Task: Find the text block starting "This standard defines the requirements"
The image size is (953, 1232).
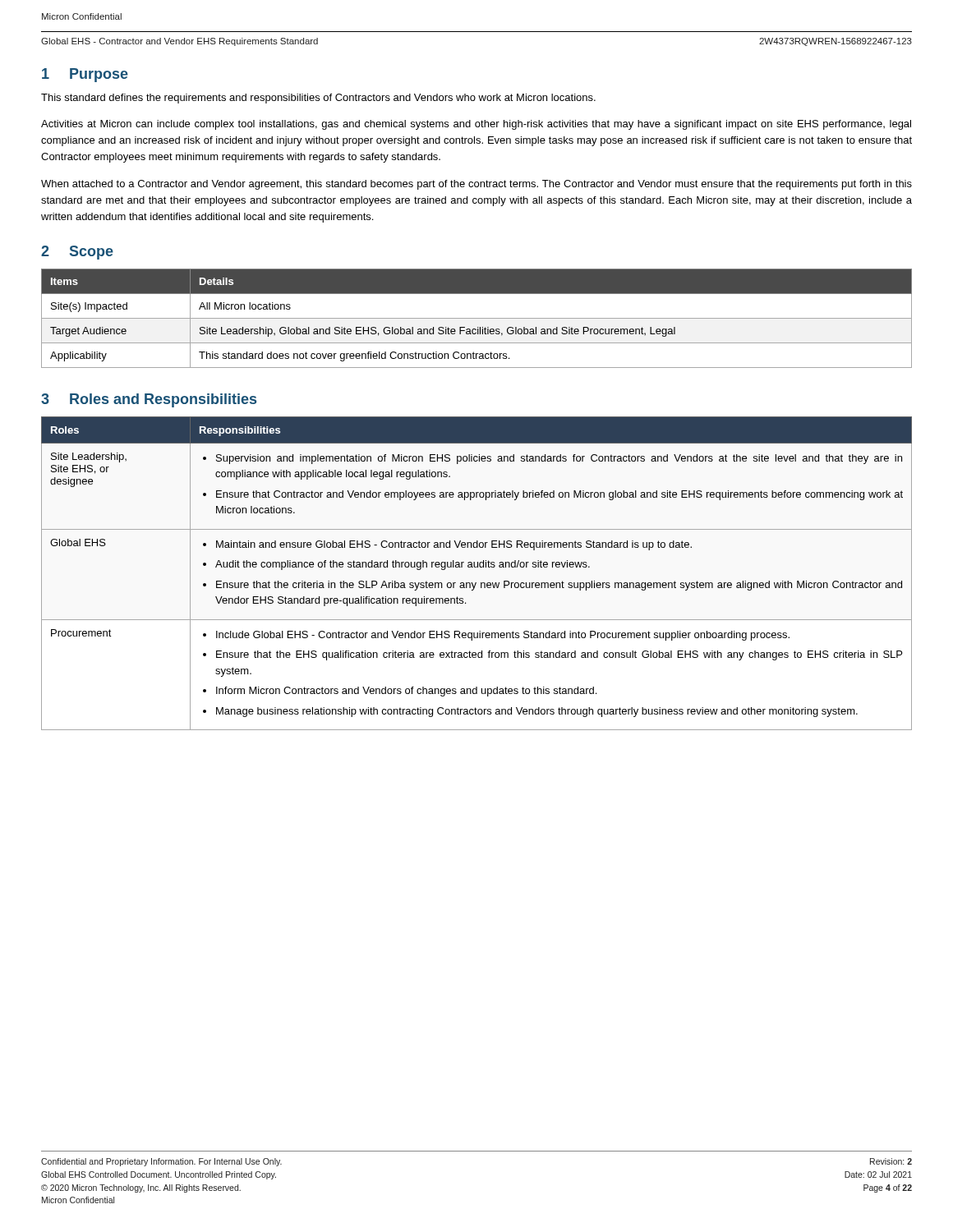Action: tap(319, 97)
